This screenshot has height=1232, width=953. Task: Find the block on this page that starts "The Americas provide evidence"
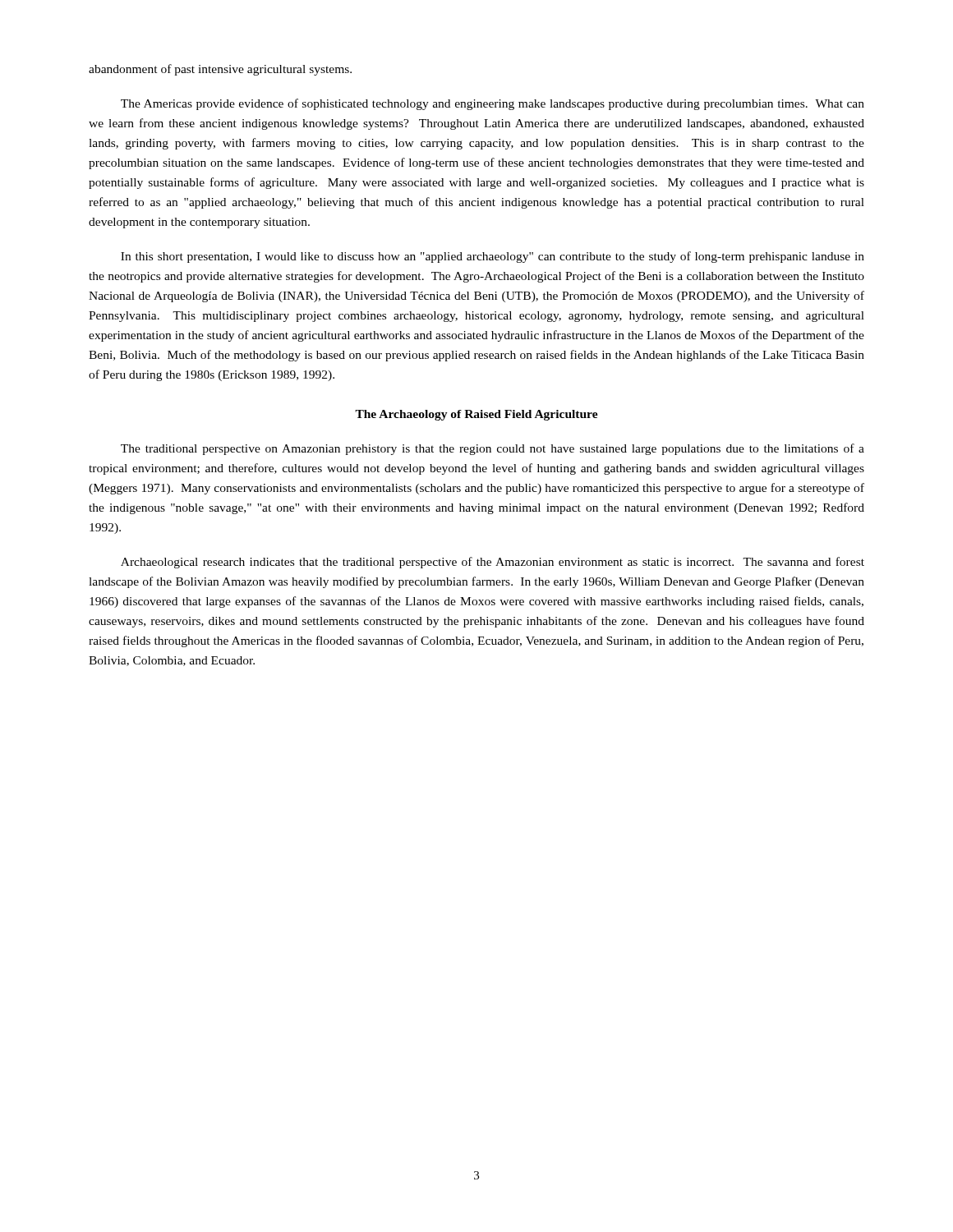coord(476,163)
